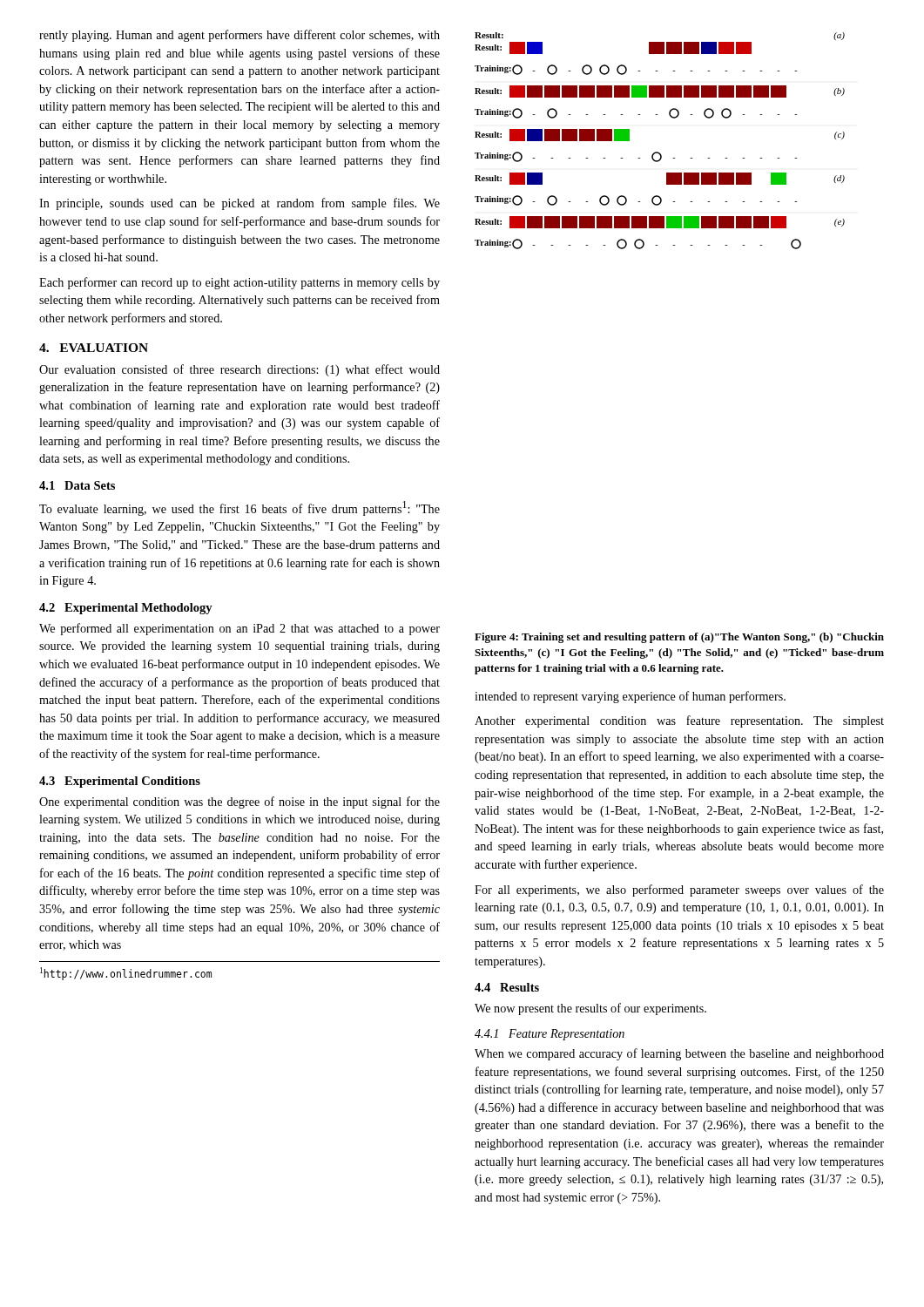The width and height of the screenshot is (924, 1307).
Task: Locate the section header that says "4.4 Results"
Action: tap(507, 988)
